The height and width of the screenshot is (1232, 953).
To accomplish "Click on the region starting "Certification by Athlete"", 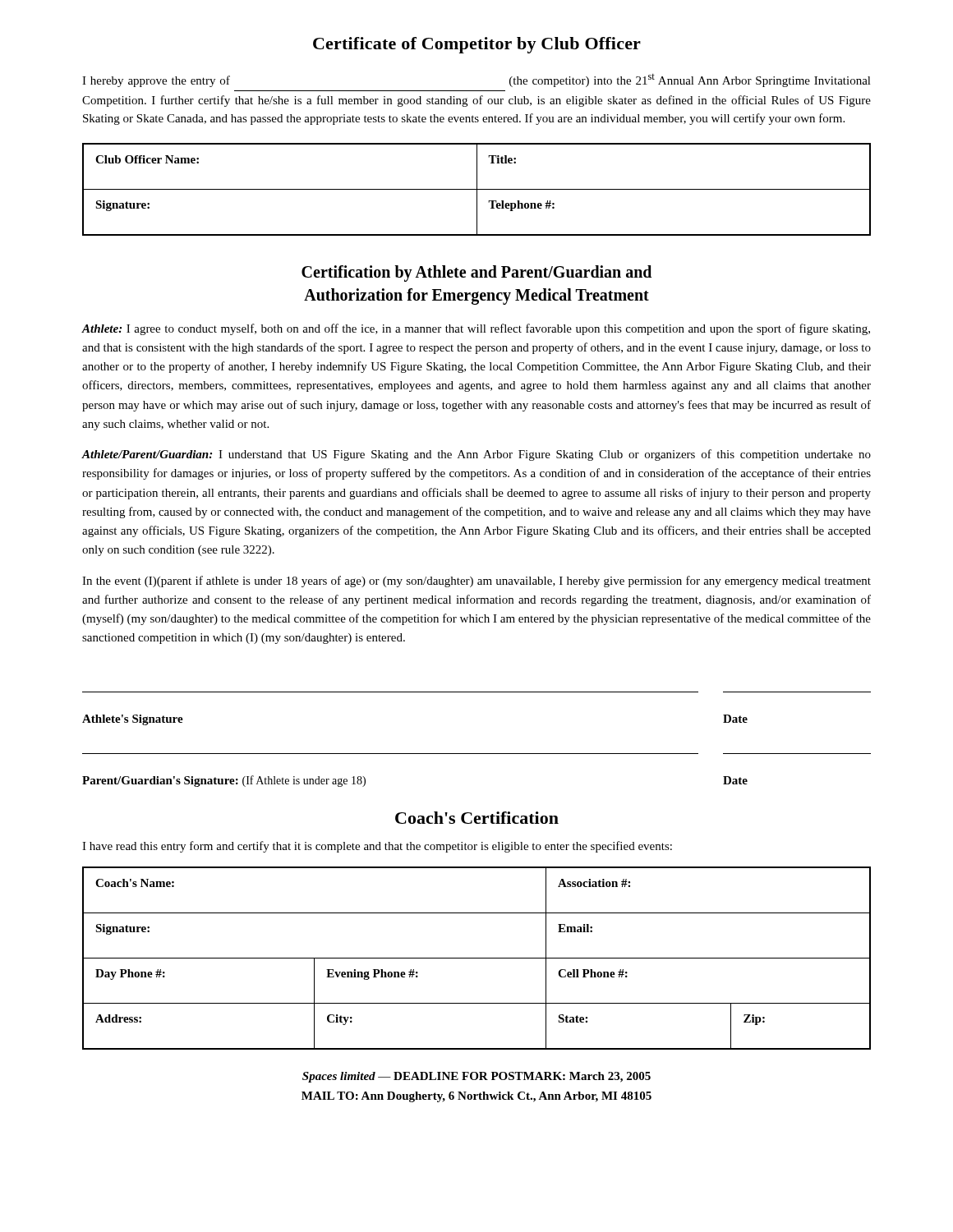I will point(476,283).
